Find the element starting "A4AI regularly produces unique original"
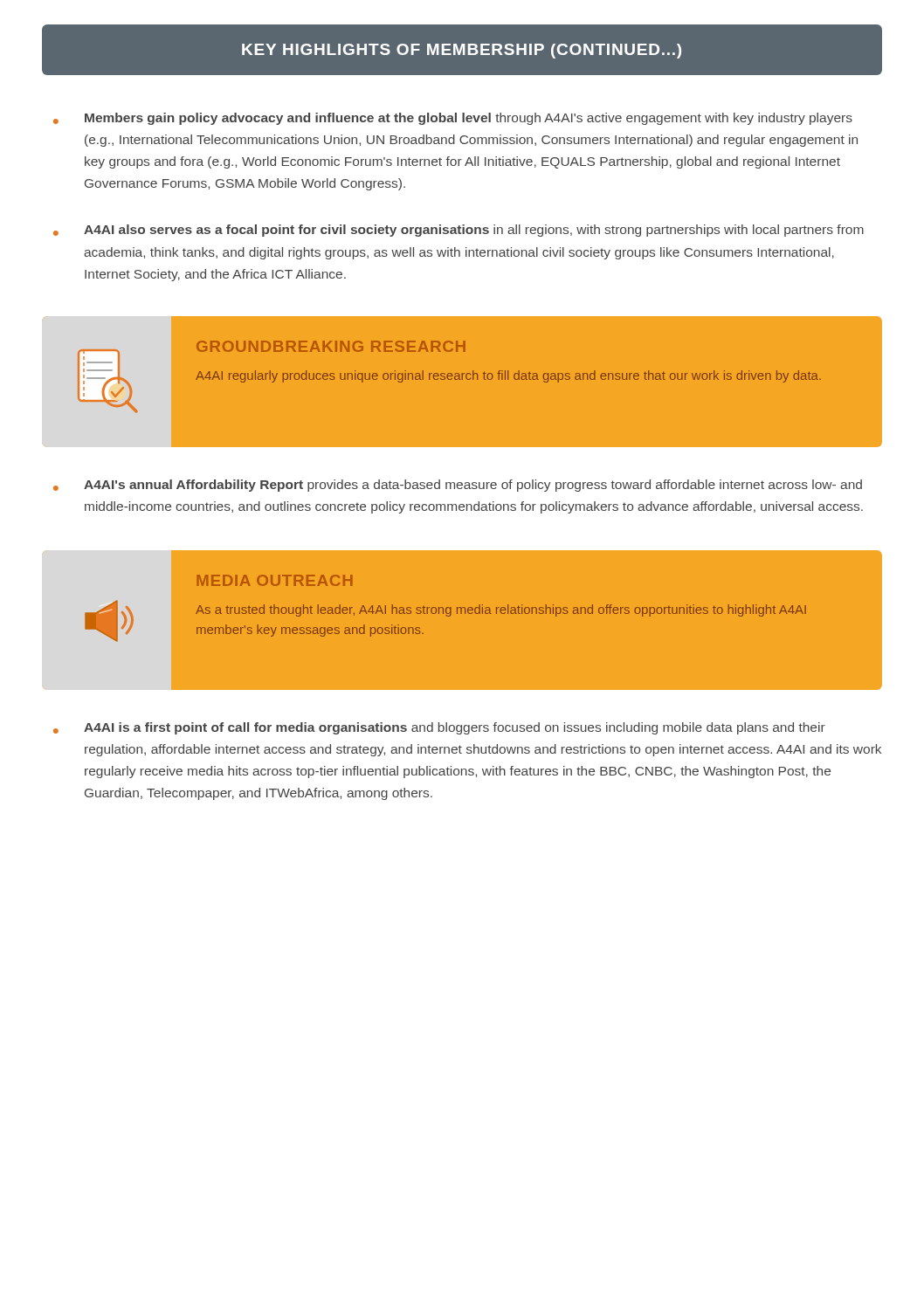The width and height of the screenshot is (924, 1310). [x=509, y=375]
